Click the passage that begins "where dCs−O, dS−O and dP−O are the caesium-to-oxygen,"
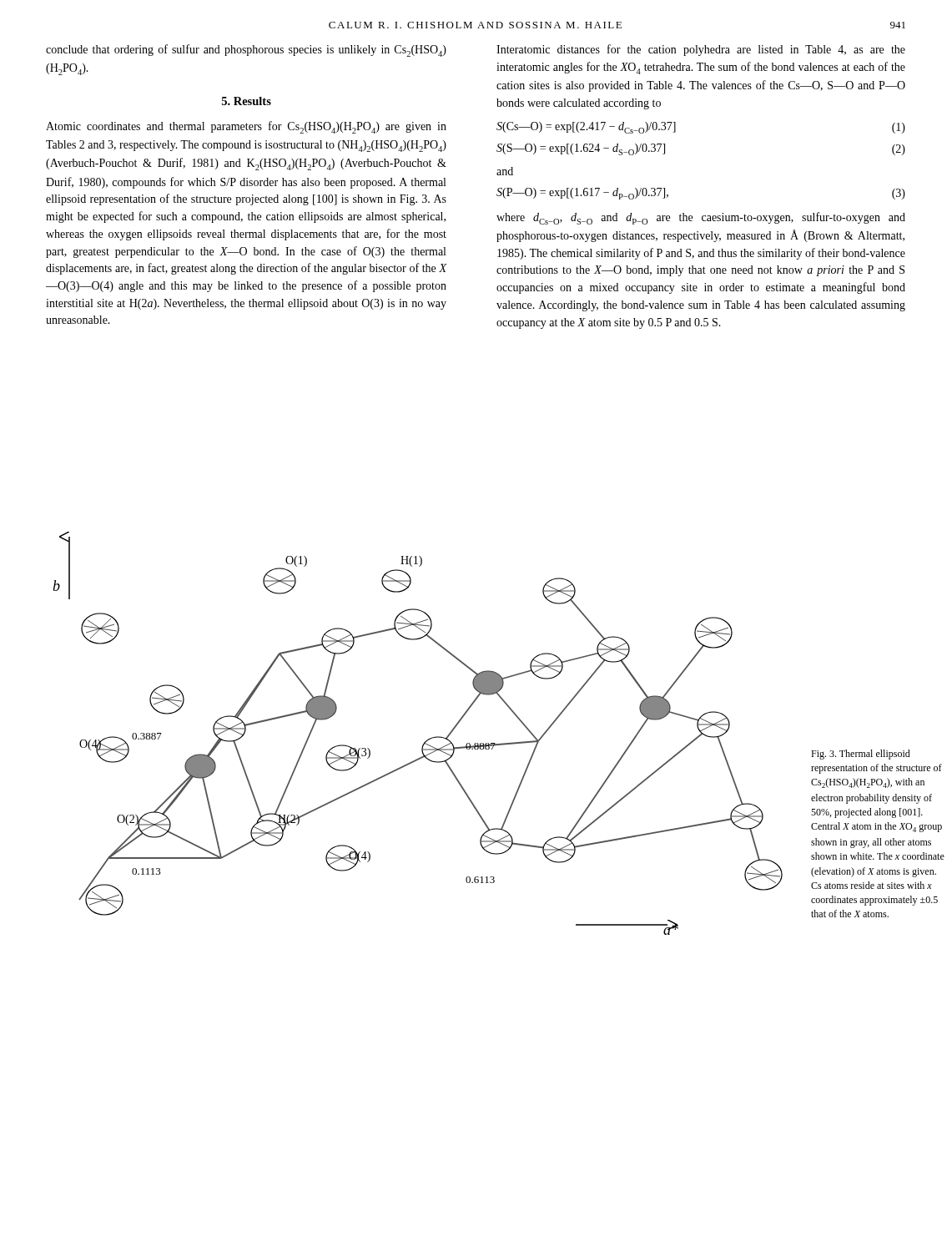 click(701, 270)
